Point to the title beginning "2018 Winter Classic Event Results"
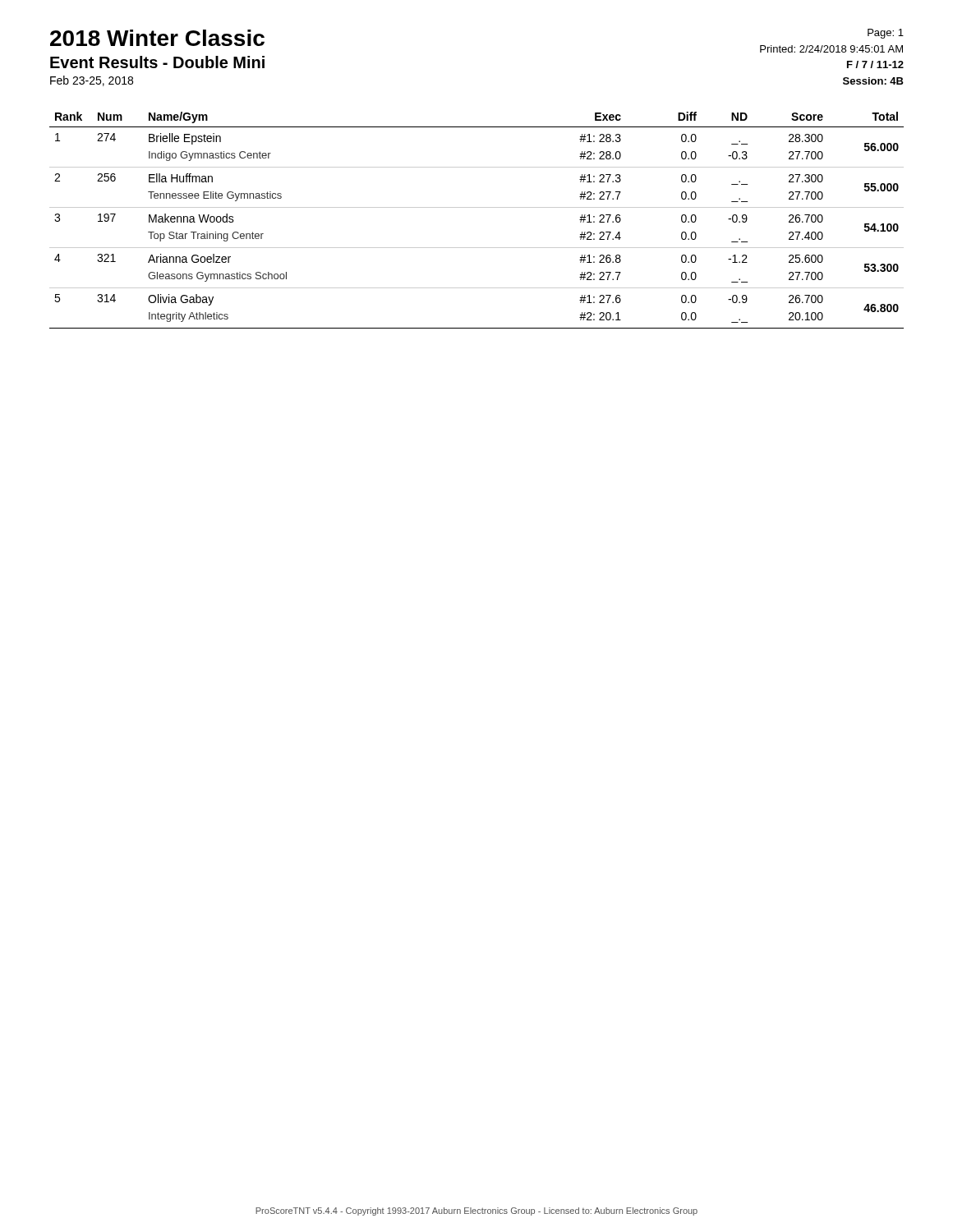This screenshot has height=1232, width=953. (157, 56)
